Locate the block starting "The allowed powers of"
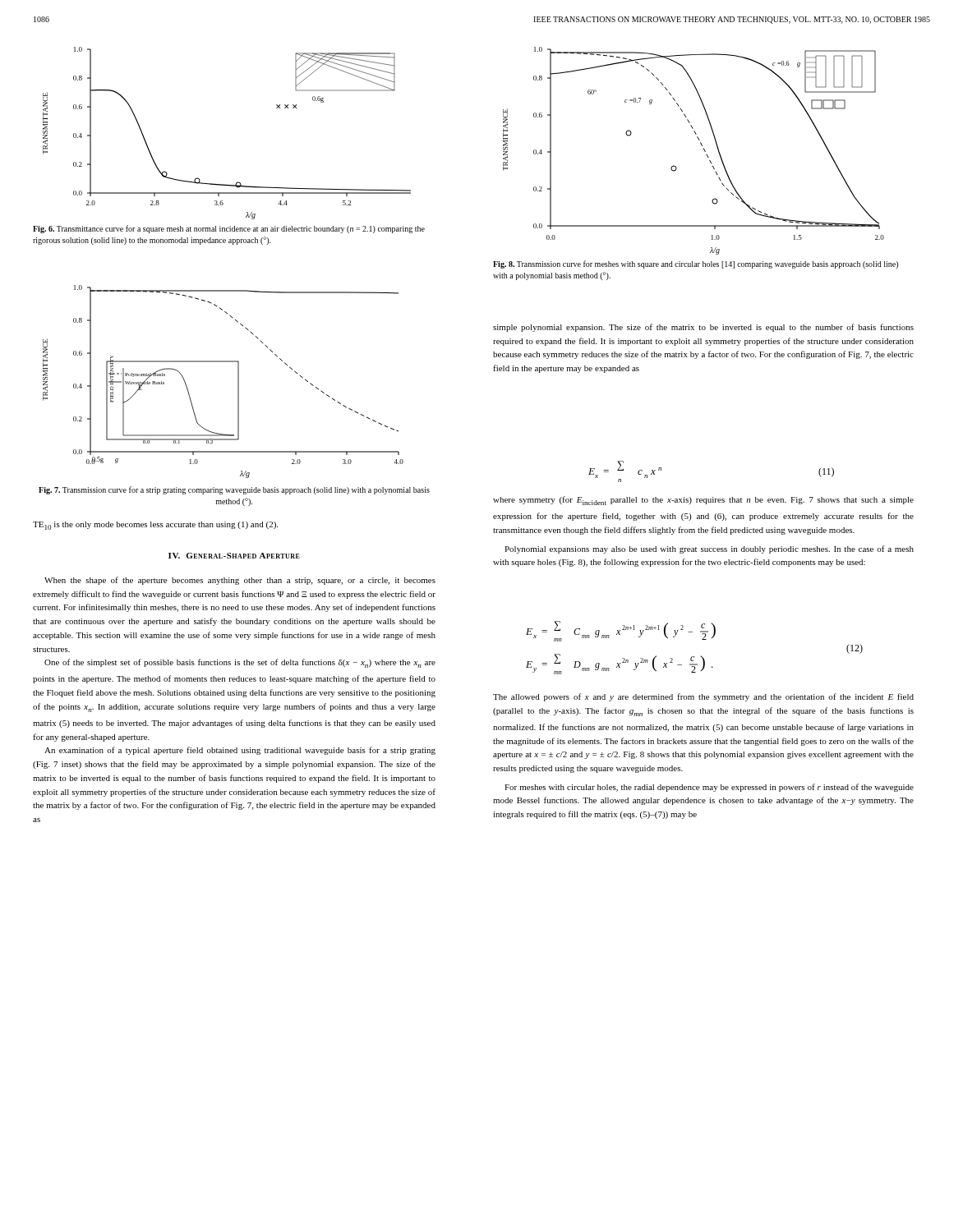Screen dimensions: 1232x963 pos(703,756)
